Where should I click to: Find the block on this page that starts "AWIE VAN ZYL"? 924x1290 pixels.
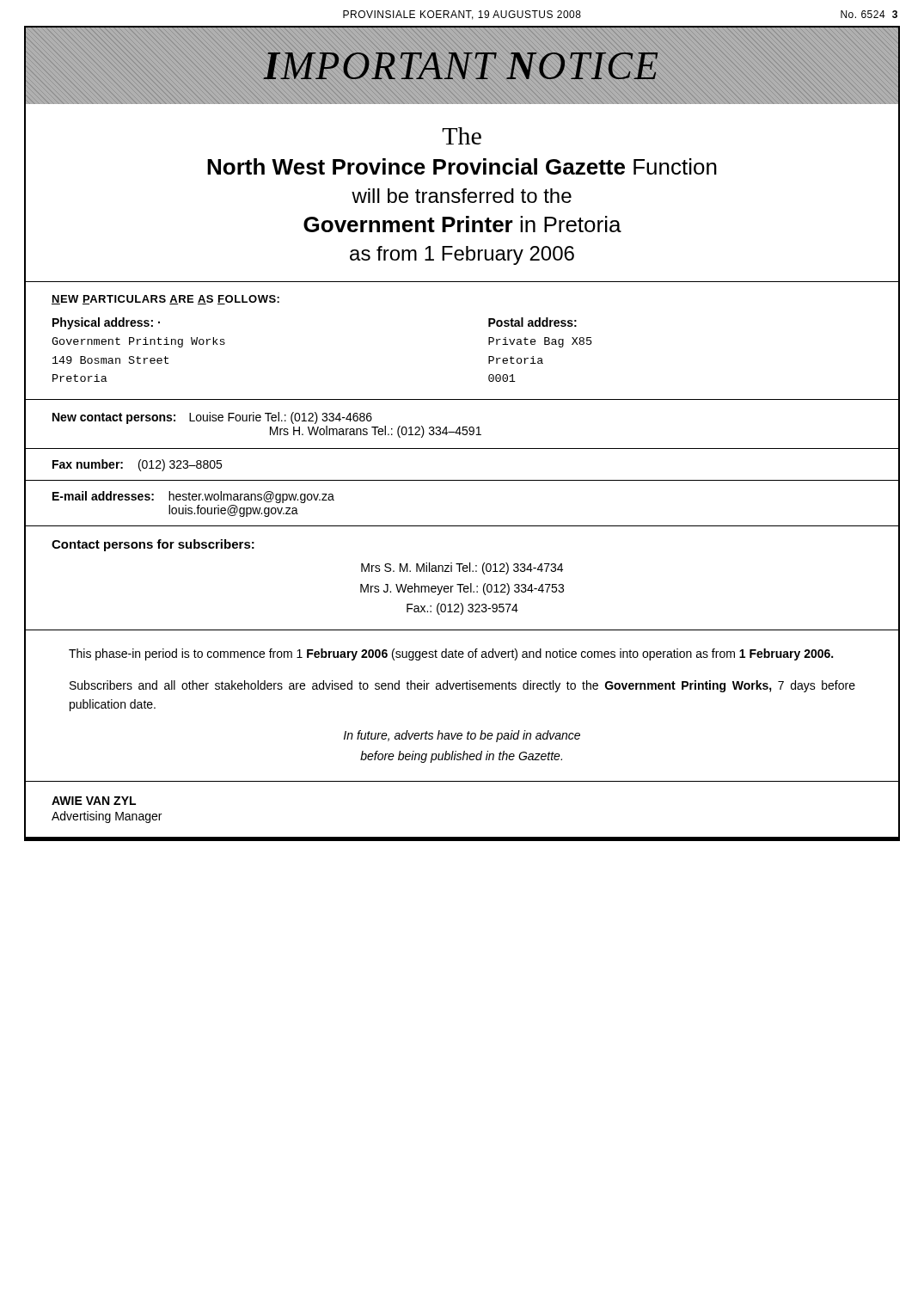[94, 801]
